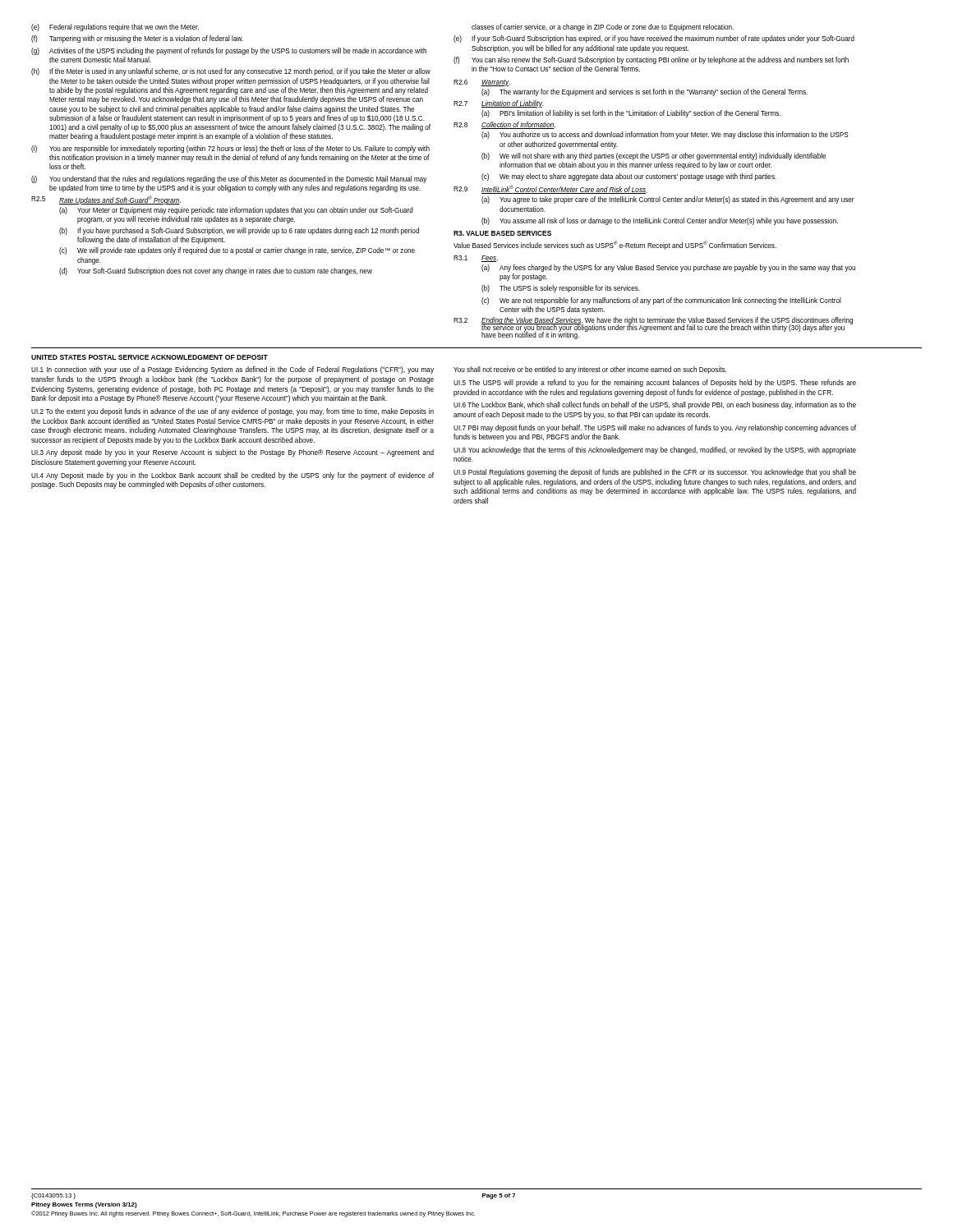953x1232 pixels.
Task: Select the text that says "R2.8 Collection of Information."
Action: pyautogui.click(x=655, y=125)
